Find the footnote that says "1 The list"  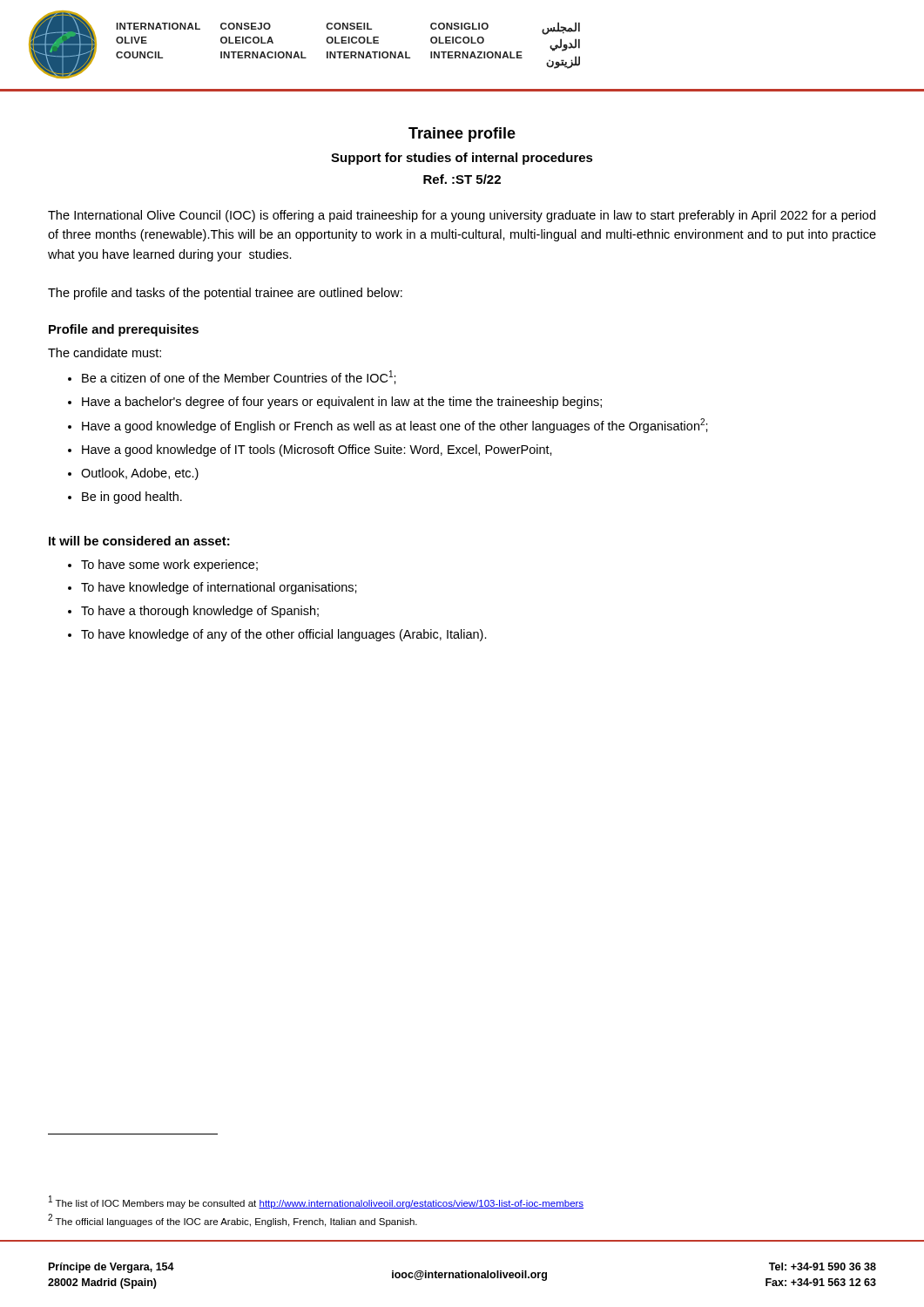(462, 1211)
